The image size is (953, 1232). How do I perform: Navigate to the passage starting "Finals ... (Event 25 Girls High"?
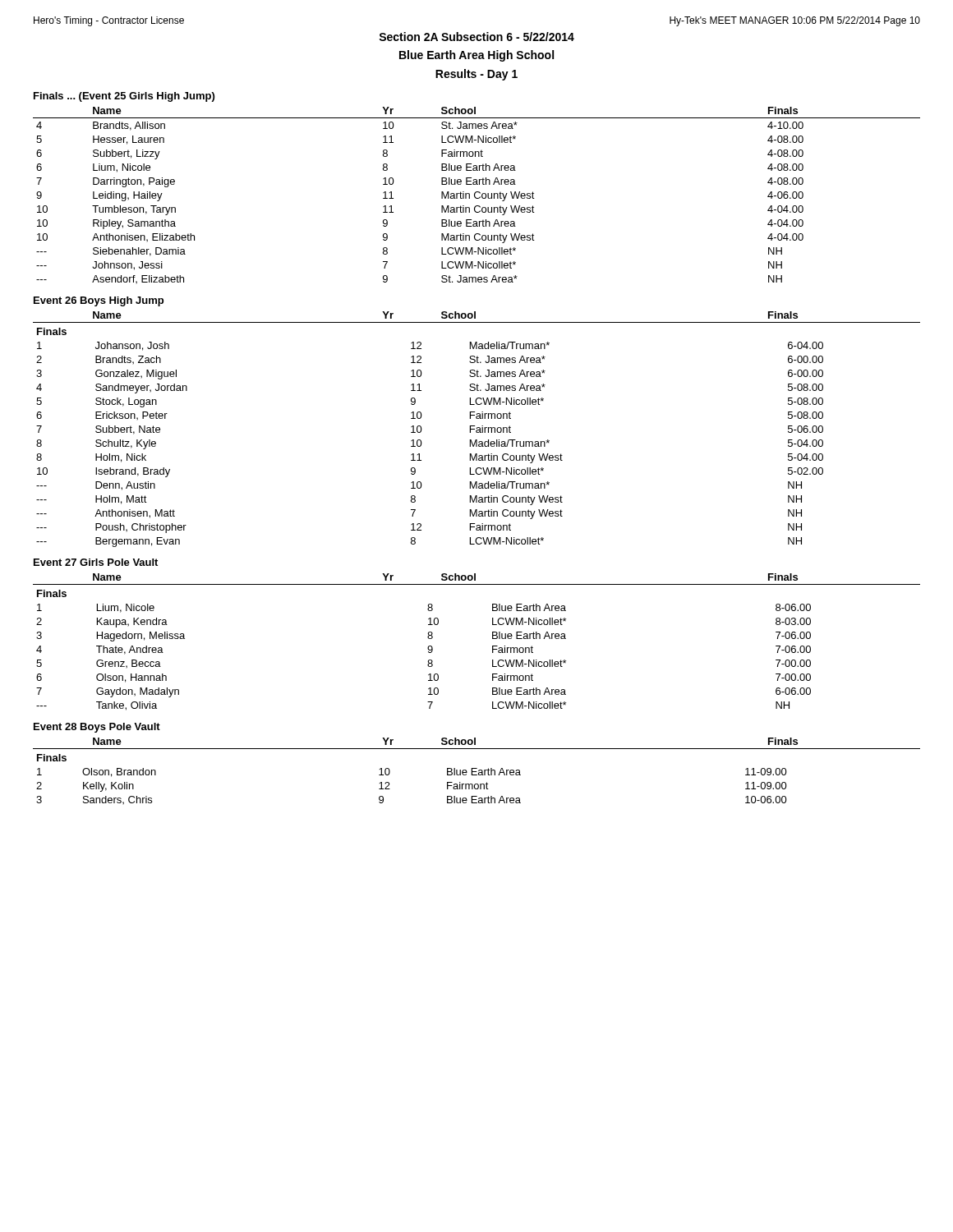[124, 96]
